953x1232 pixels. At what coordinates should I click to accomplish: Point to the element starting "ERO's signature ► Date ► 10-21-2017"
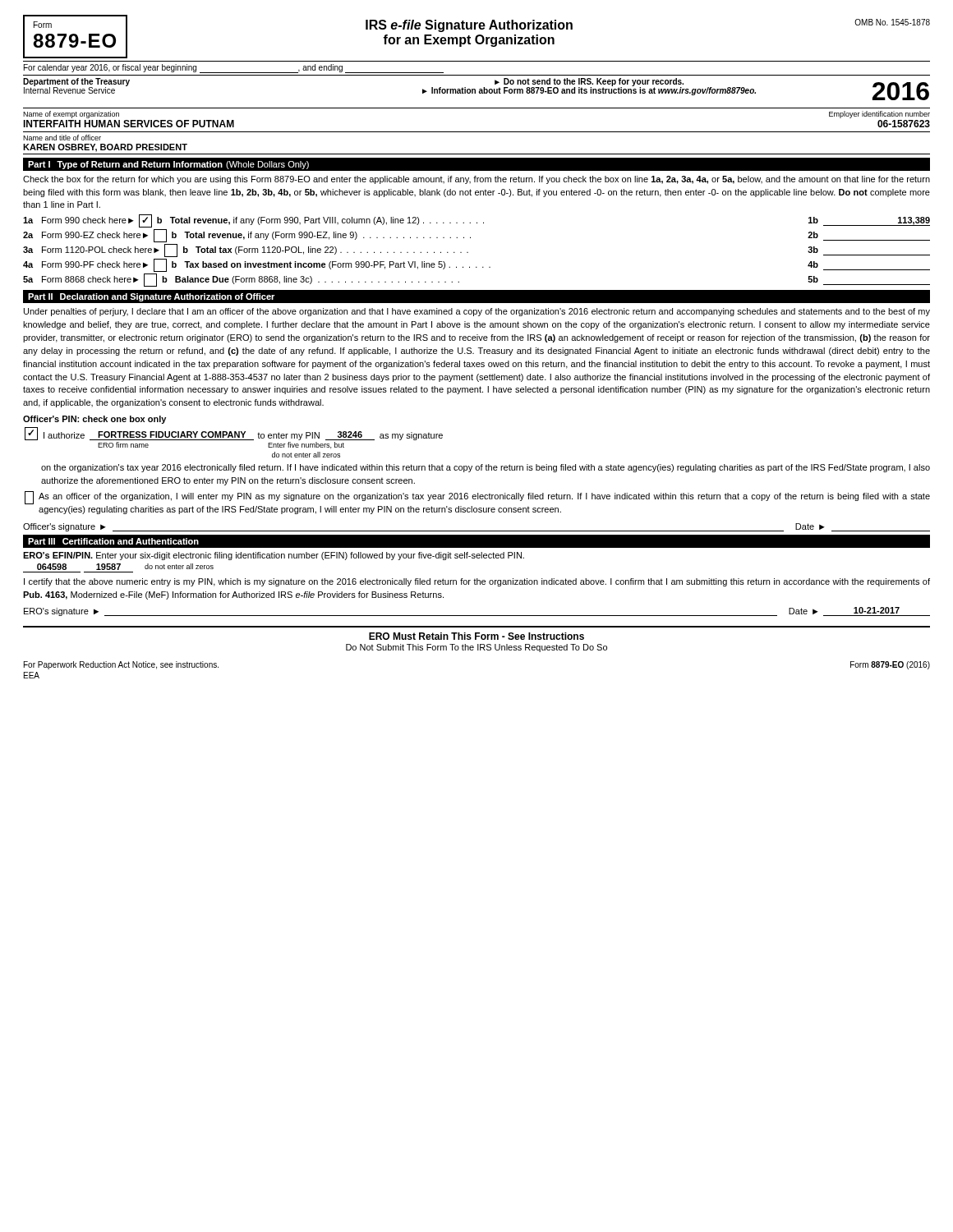pos(476,610)
